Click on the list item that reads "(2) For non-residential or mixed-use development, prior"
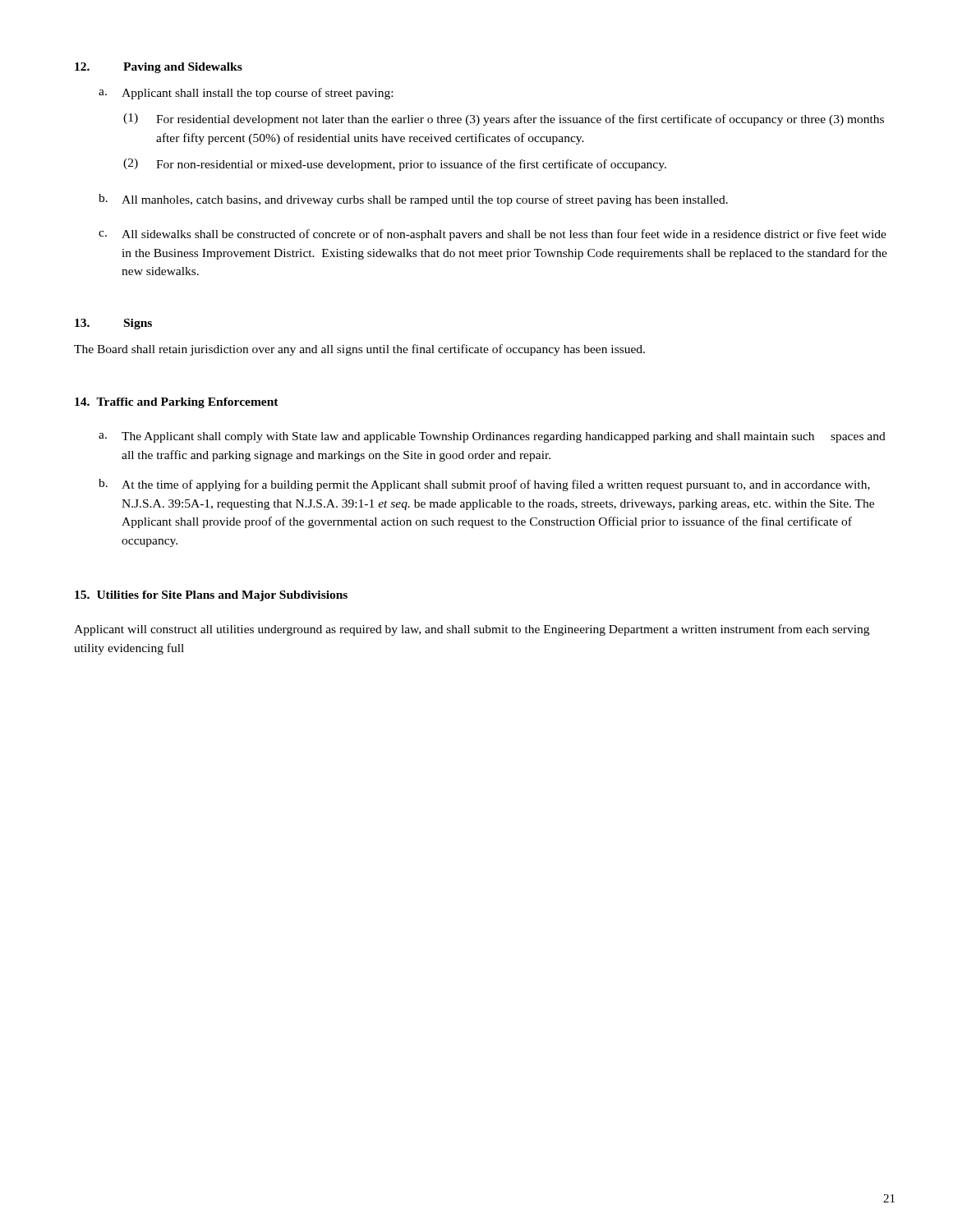Image resolution: width=953 pixels, height=1232 pixels. [x=509, y=165]
